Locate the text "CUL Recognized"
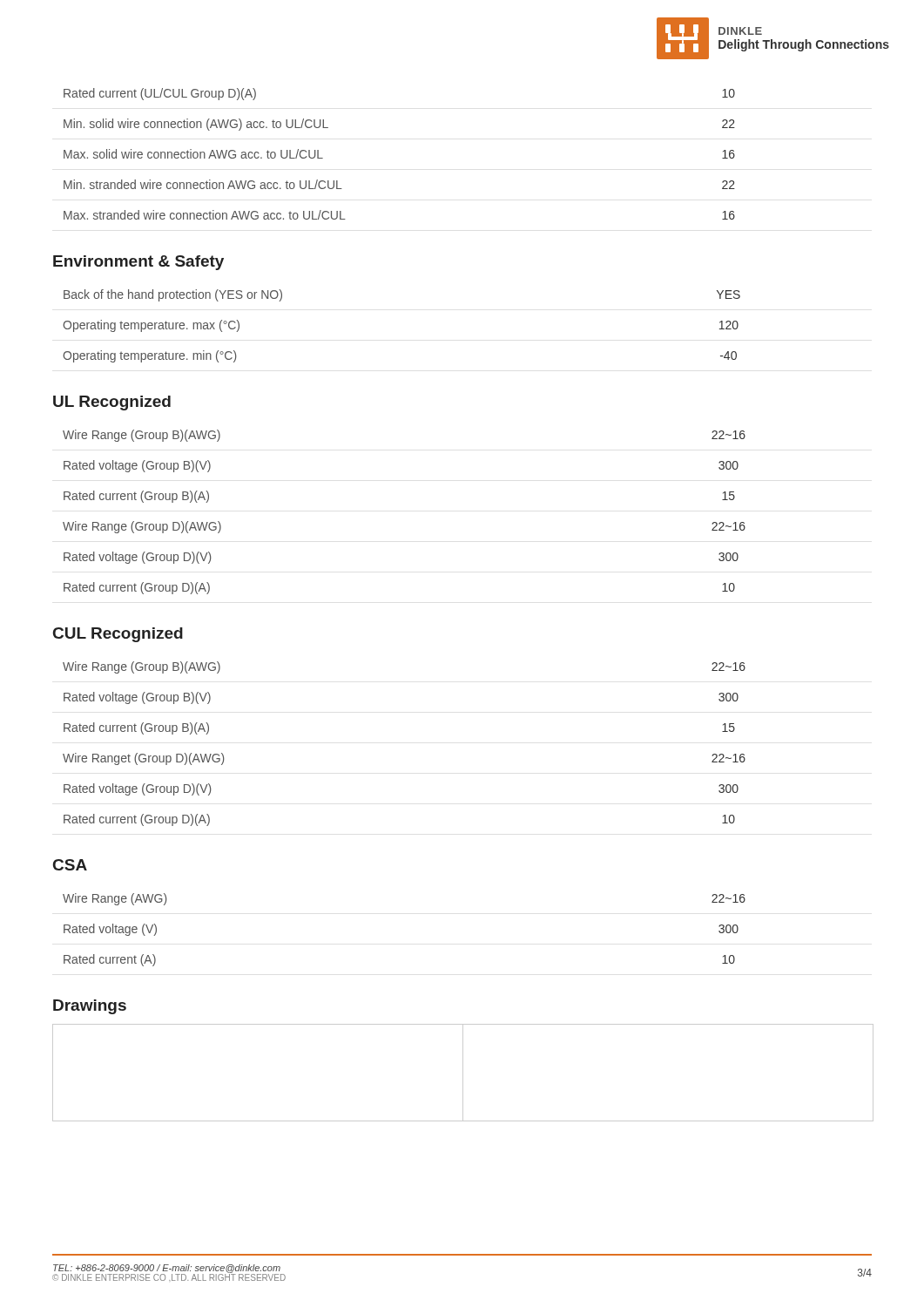924x1307 pixels. tap(118, 633)
